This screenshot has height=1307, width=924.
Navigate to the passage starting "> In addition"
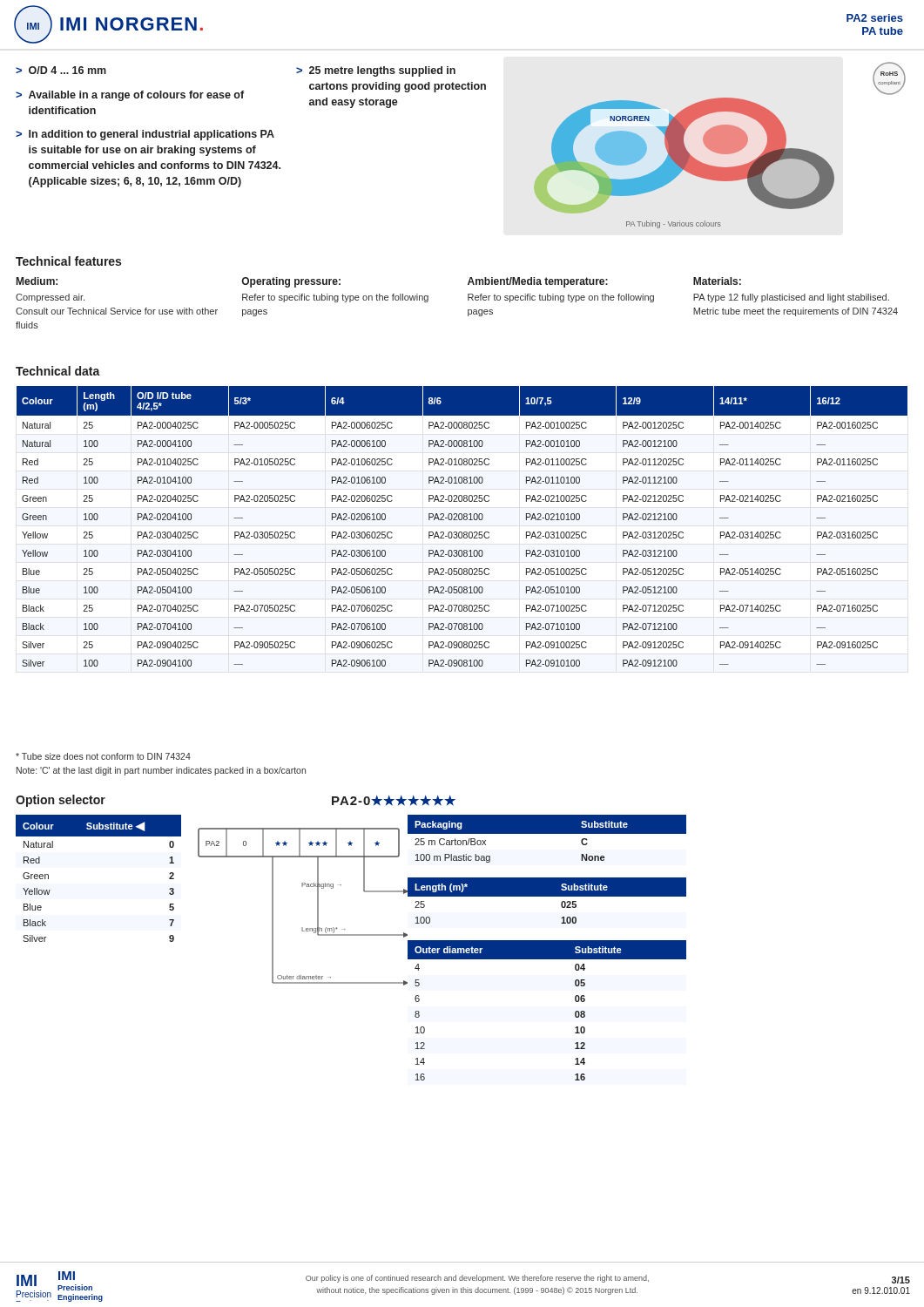tap(151, 158)
